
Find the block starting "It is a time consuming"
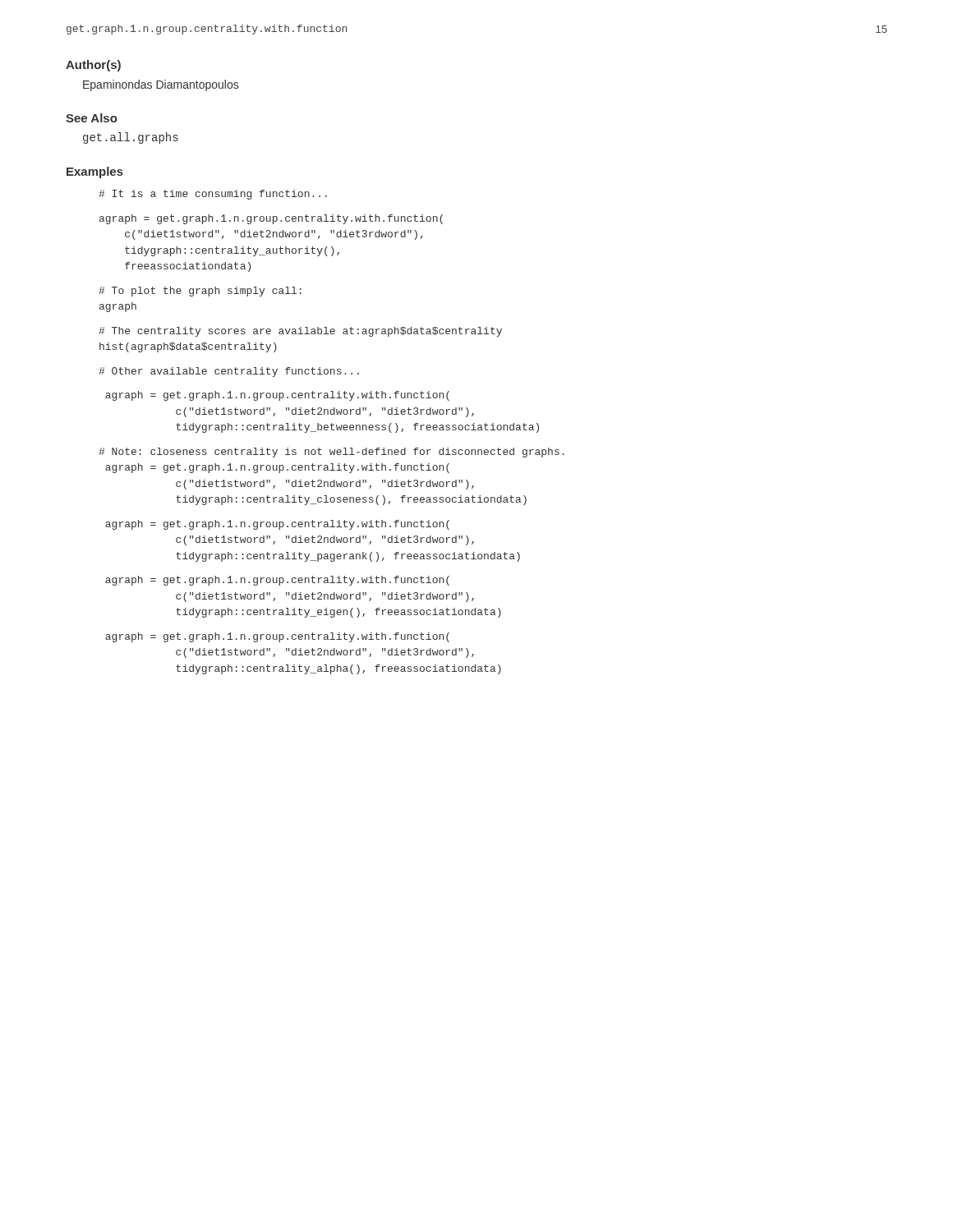tap(493, 432)
